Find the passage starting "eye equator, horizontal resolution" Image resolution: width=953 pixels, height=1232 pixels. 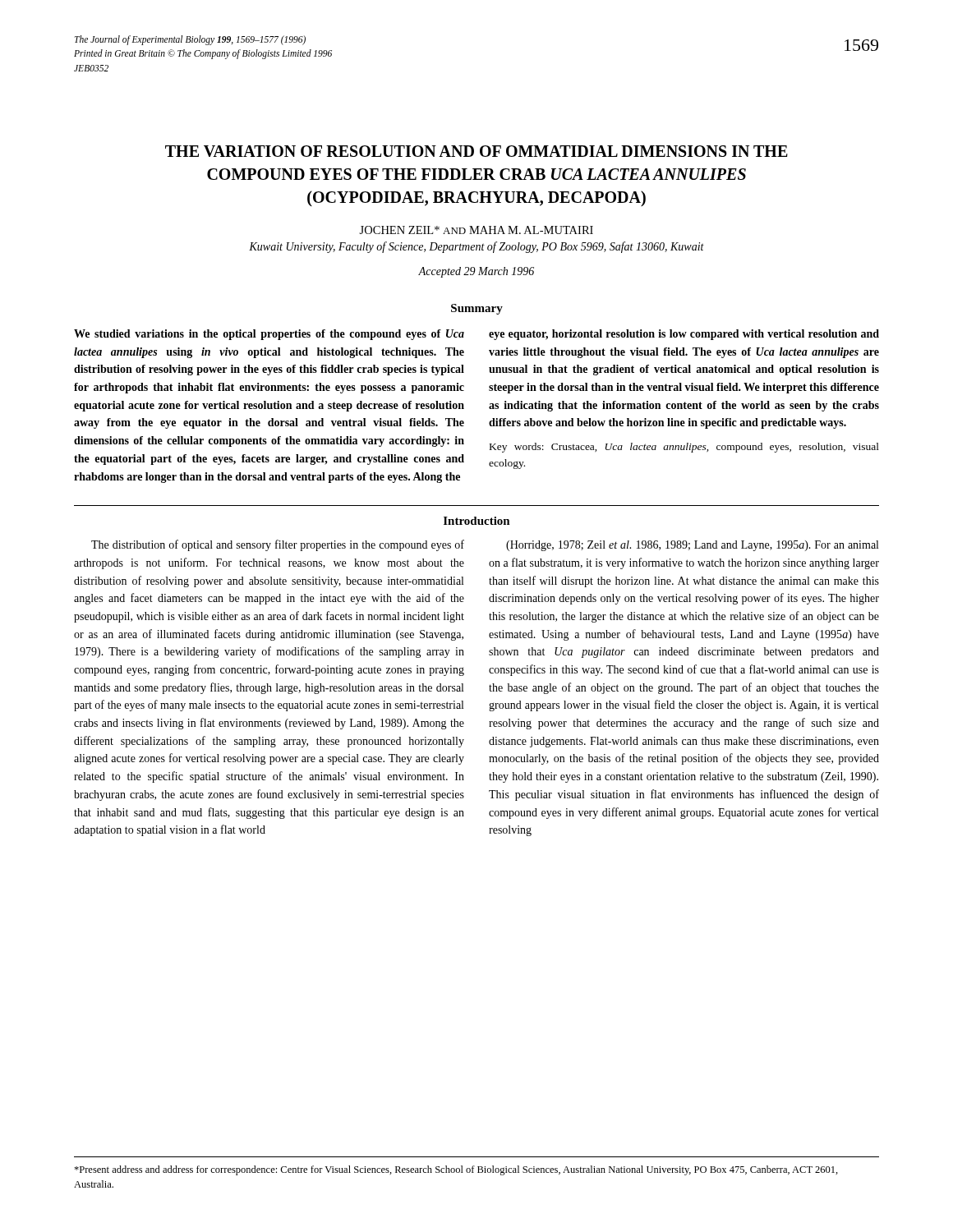pos(684,399)
